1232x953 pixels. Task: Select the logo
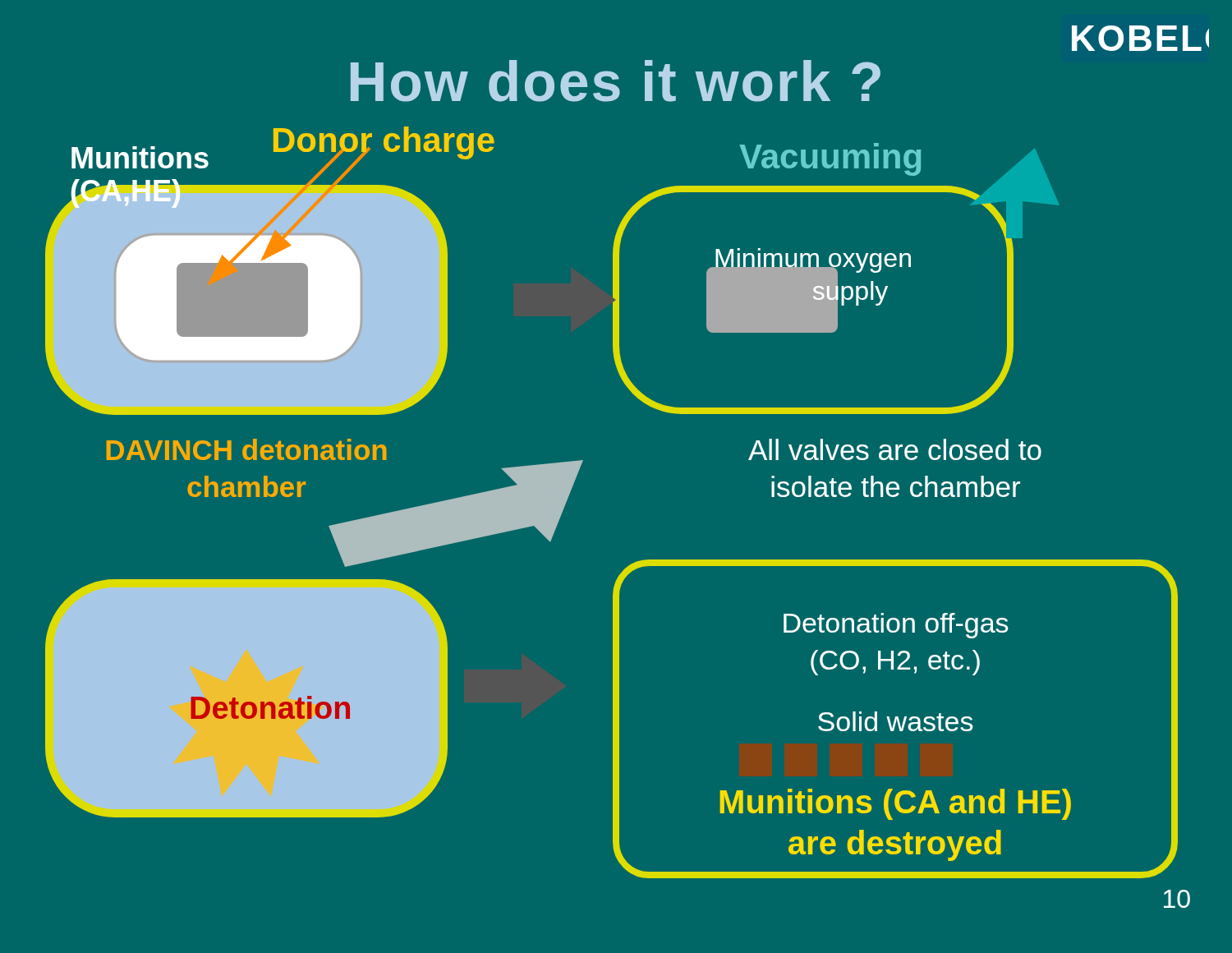tap(1135, 40)
